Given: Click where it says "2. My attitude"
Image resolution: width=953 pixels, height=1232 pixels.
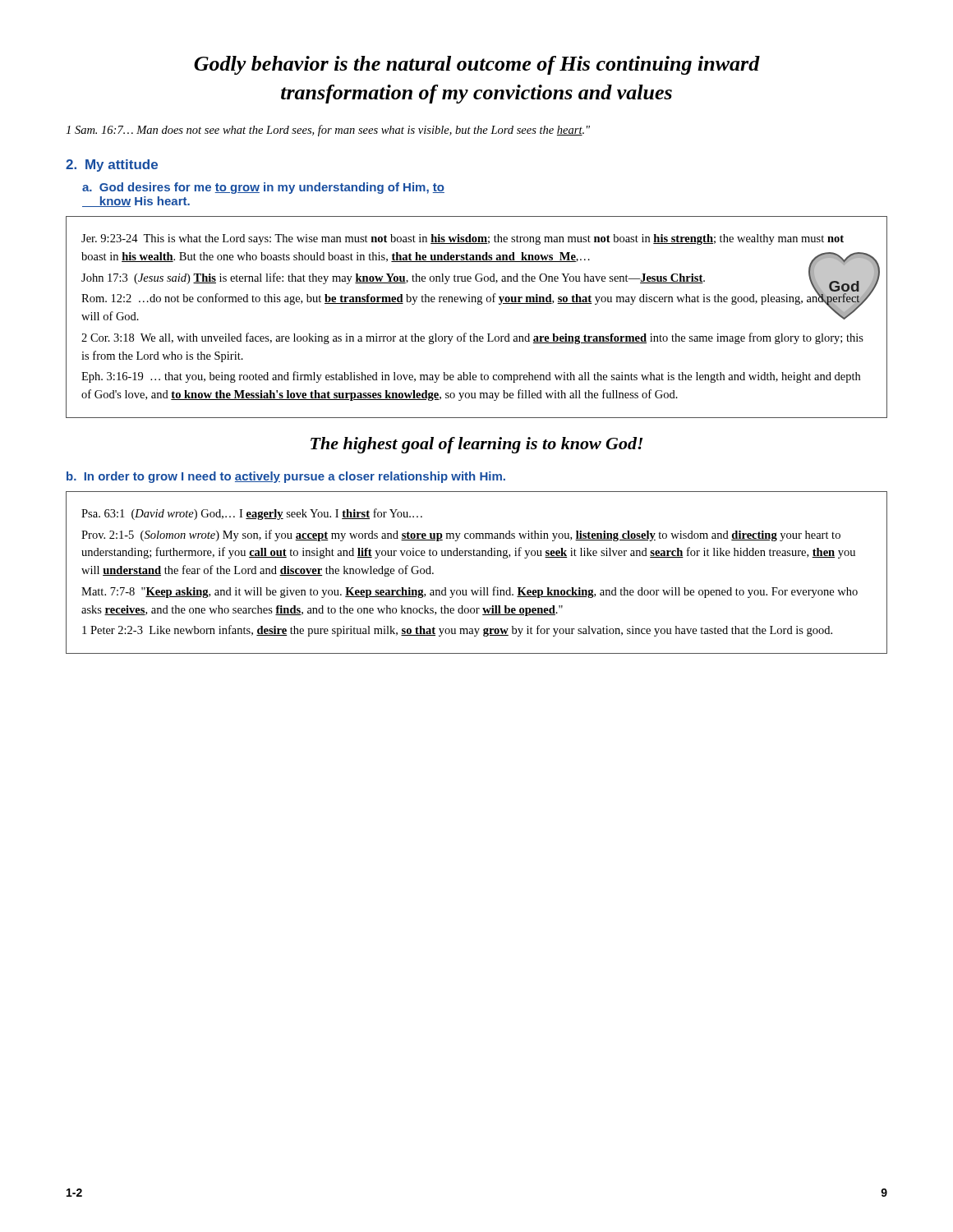Looking at the screenshot, I should [112, 165].
